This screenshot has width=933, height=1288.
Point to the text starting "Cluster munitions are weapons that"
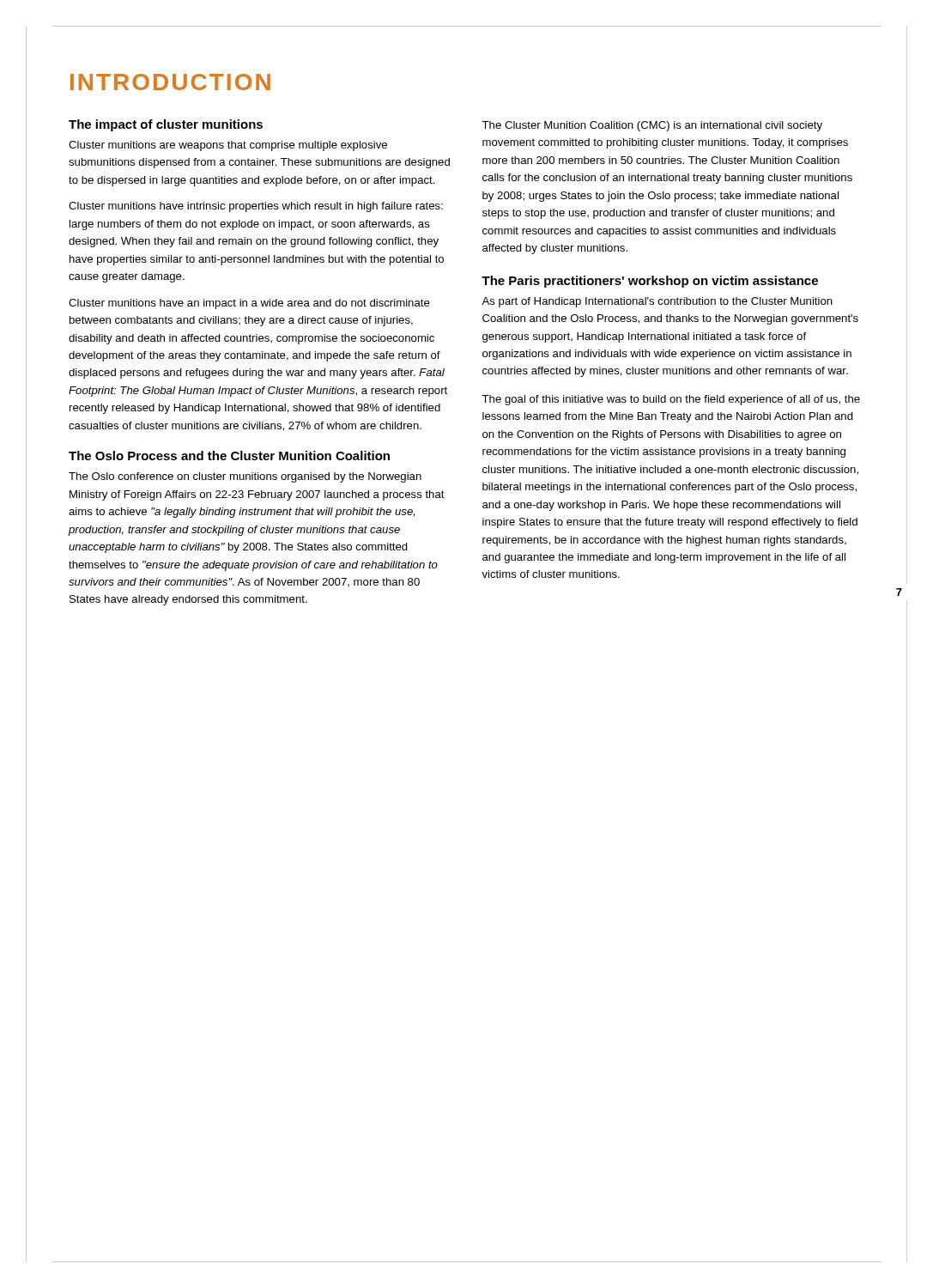pos(260,163)
